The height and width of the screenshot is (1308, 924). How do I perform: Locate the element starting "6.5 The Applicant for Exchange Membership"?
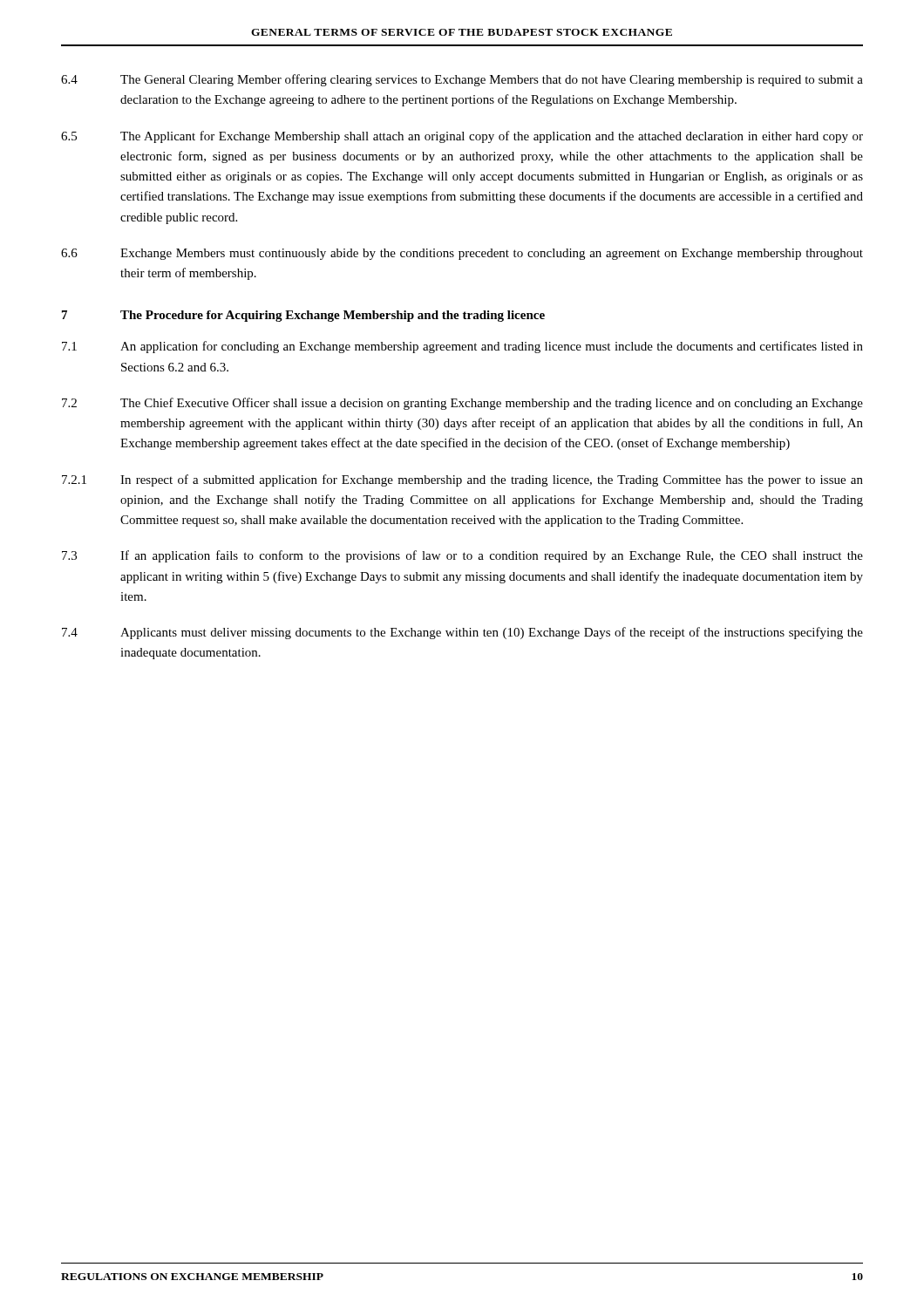tap(462, 177)
